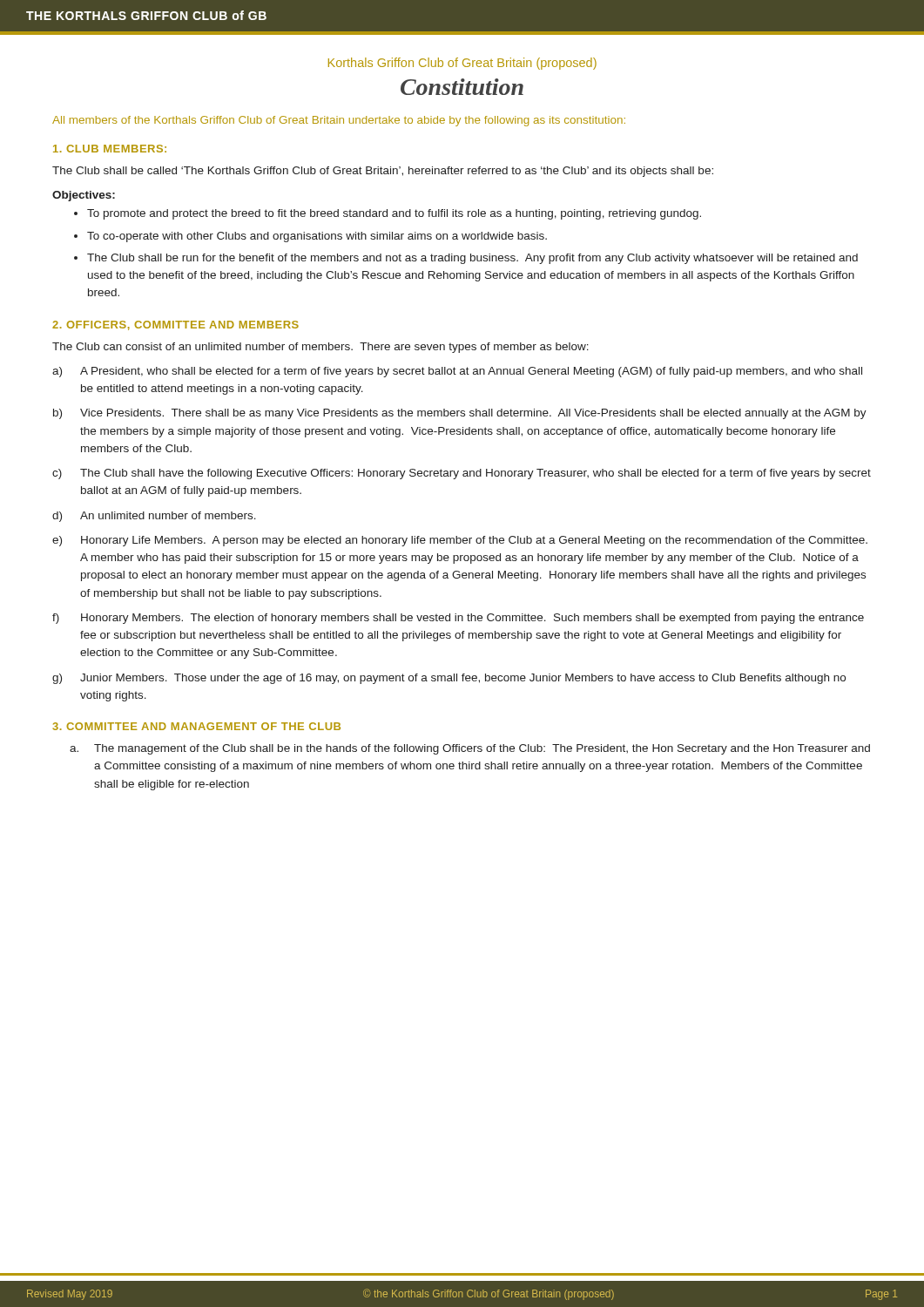Navigate to the element starting "The Club shall be run for the"
This screenshot has height=1307, width=924.
click(x=473, y=275)
